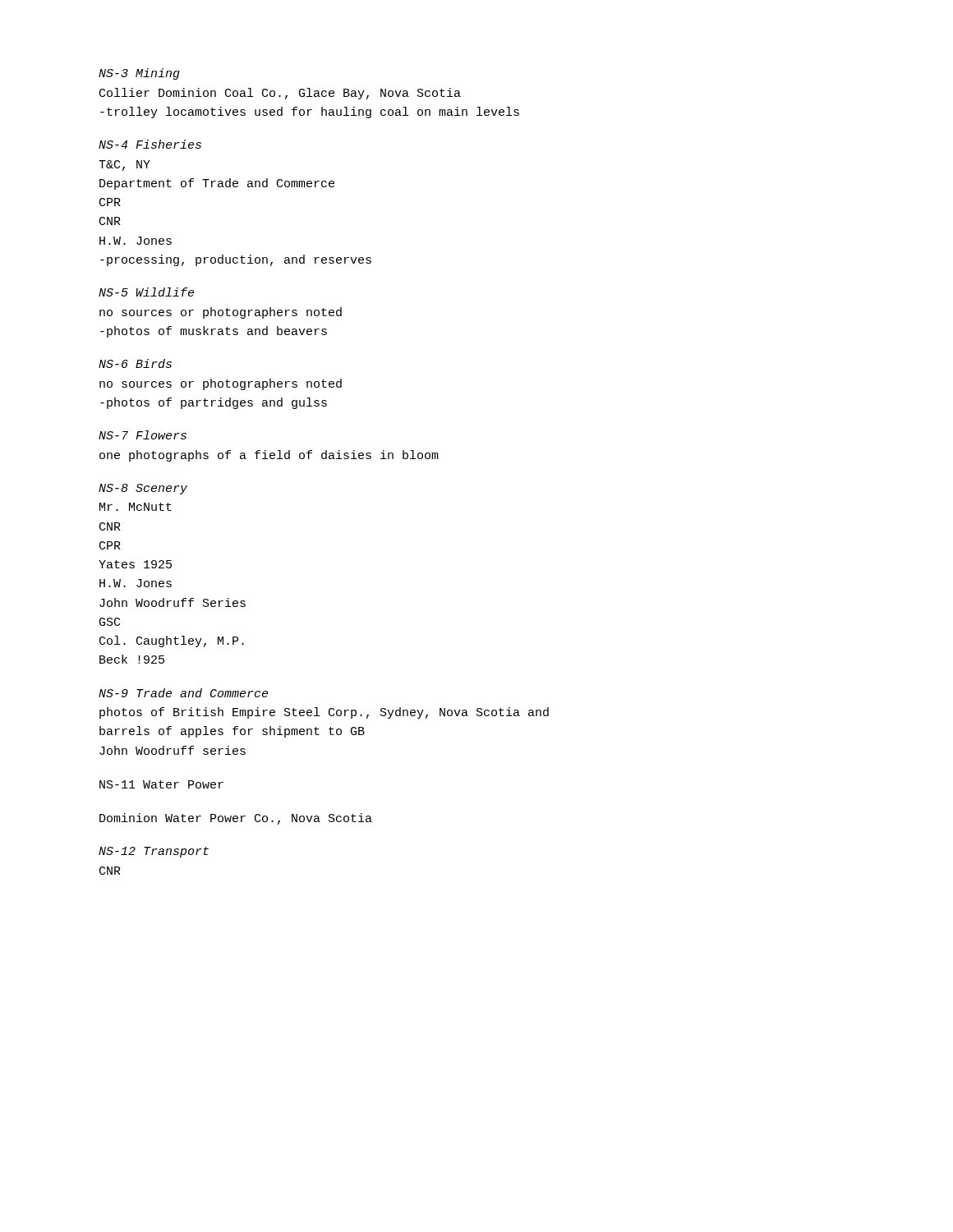953x1232 pixels.
Task: Find the section header with the text "NS-9 Trade and"
Action: tap(184, 694)
